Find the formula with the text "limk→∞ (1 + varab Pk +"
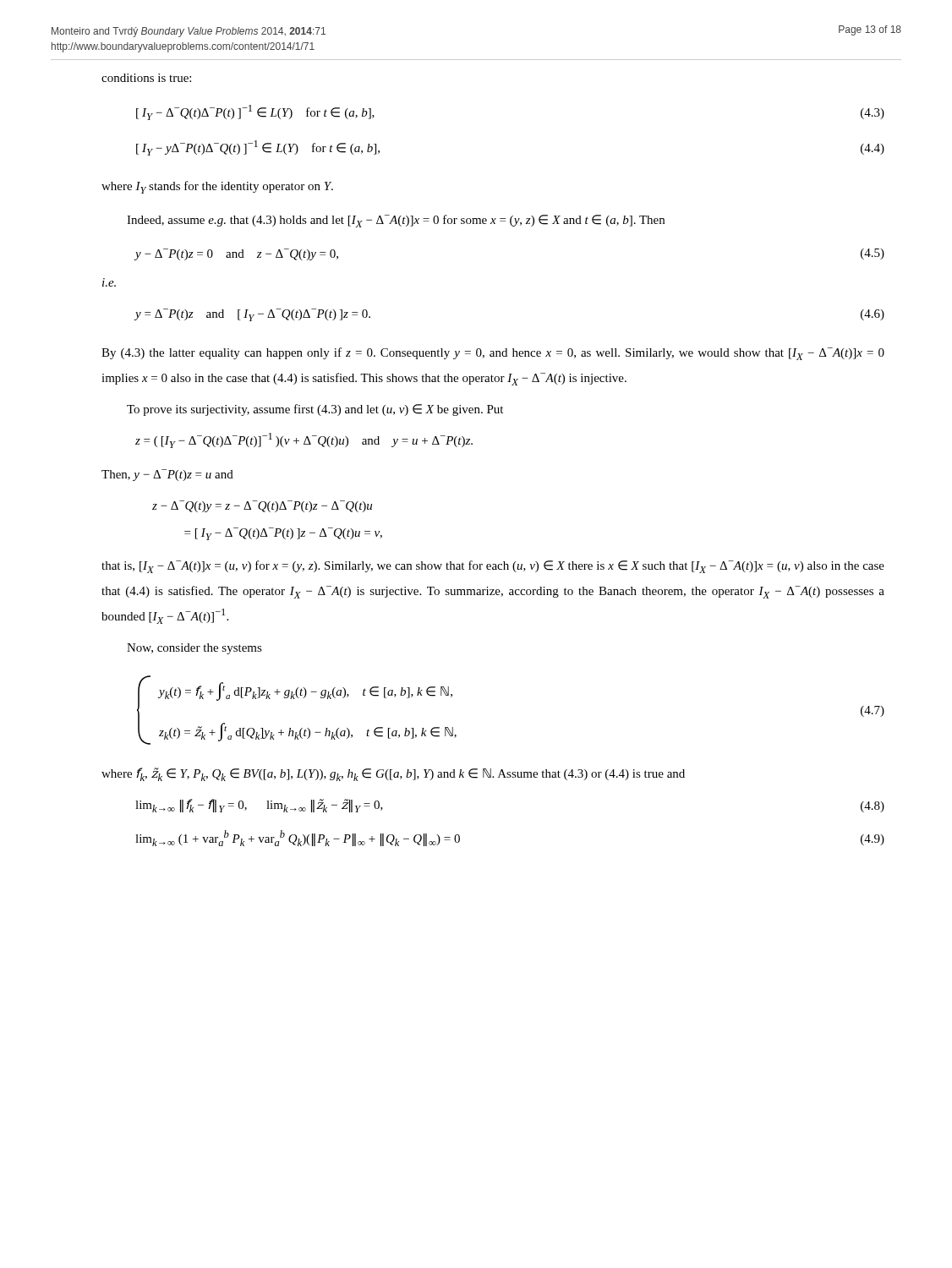Viewport: 952px width, 1268px height. coord(295,838)
